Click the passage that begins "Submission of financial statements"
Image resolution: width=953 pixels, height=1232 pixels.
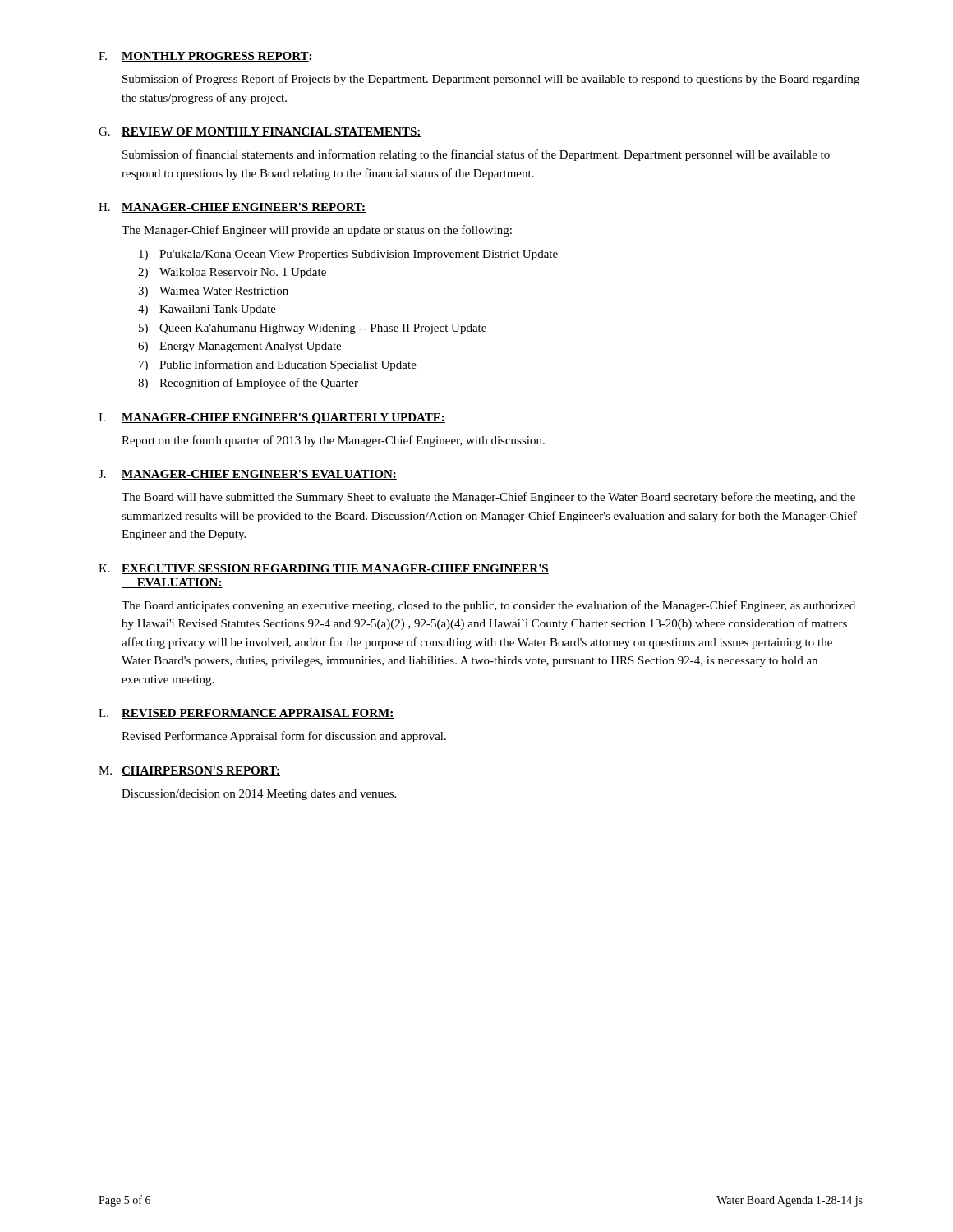(492, 164)
